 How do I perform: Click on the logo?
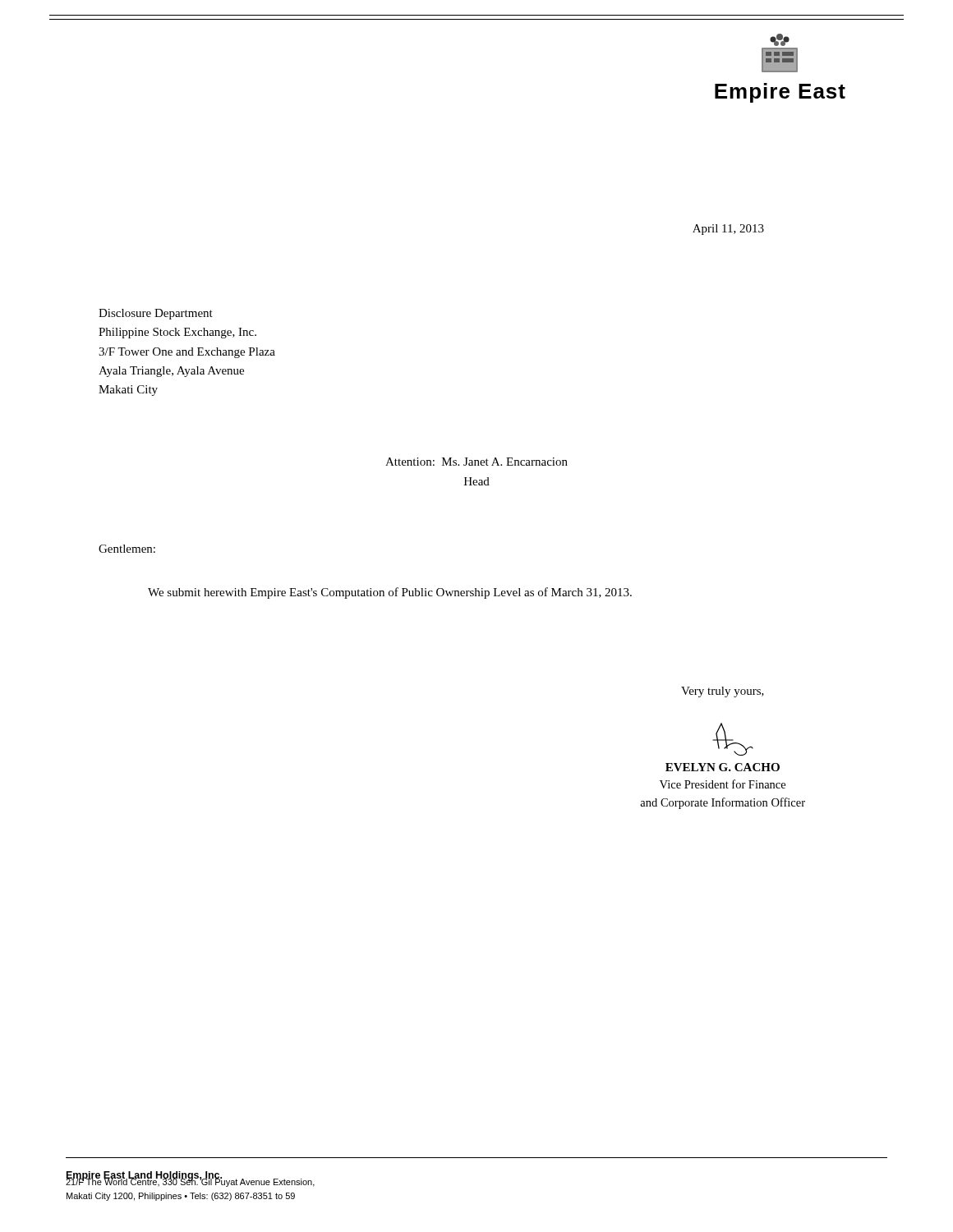coord(780,69)
